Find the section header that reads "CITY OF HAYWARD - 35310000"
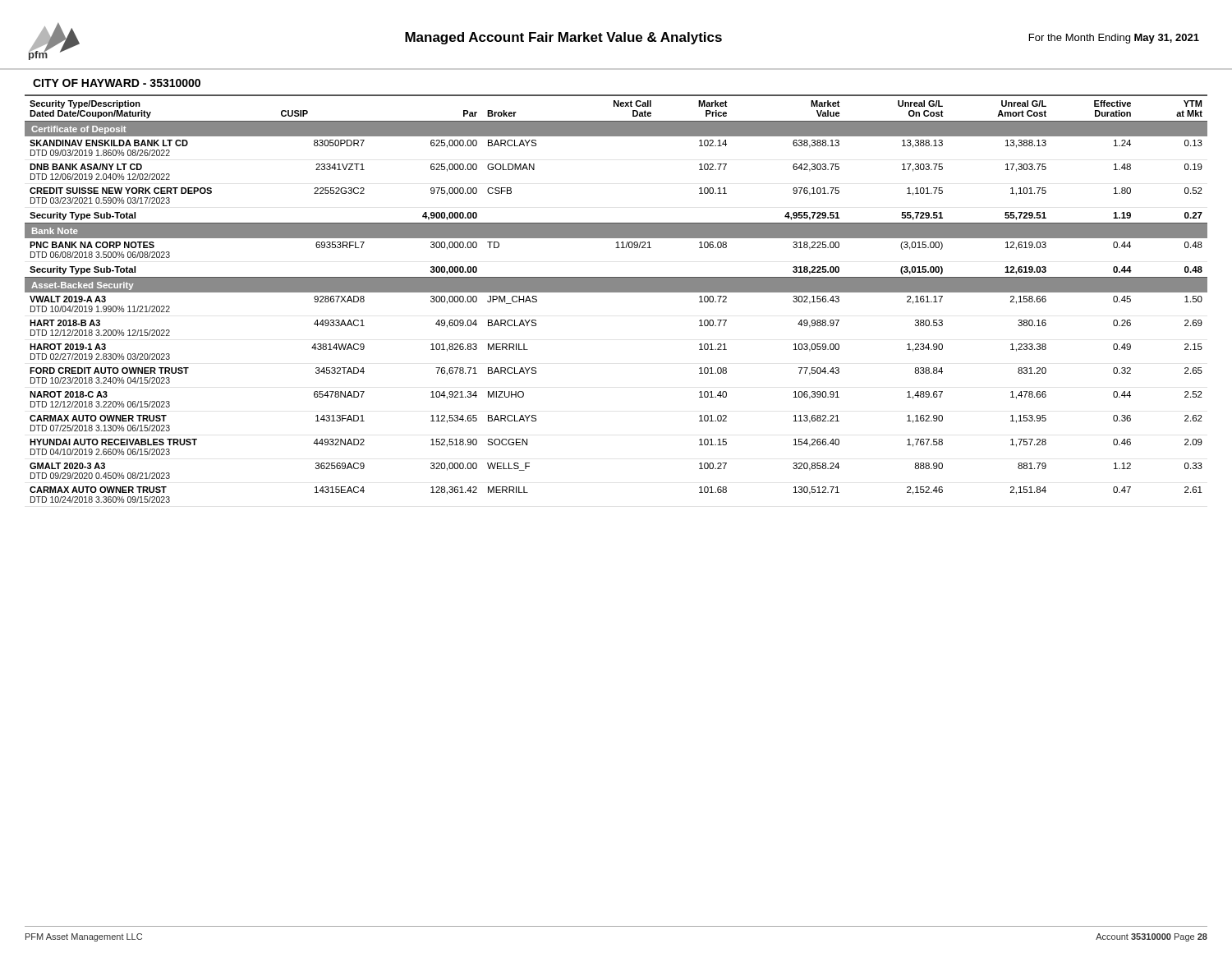1232x953 pixels. [117, 83]
